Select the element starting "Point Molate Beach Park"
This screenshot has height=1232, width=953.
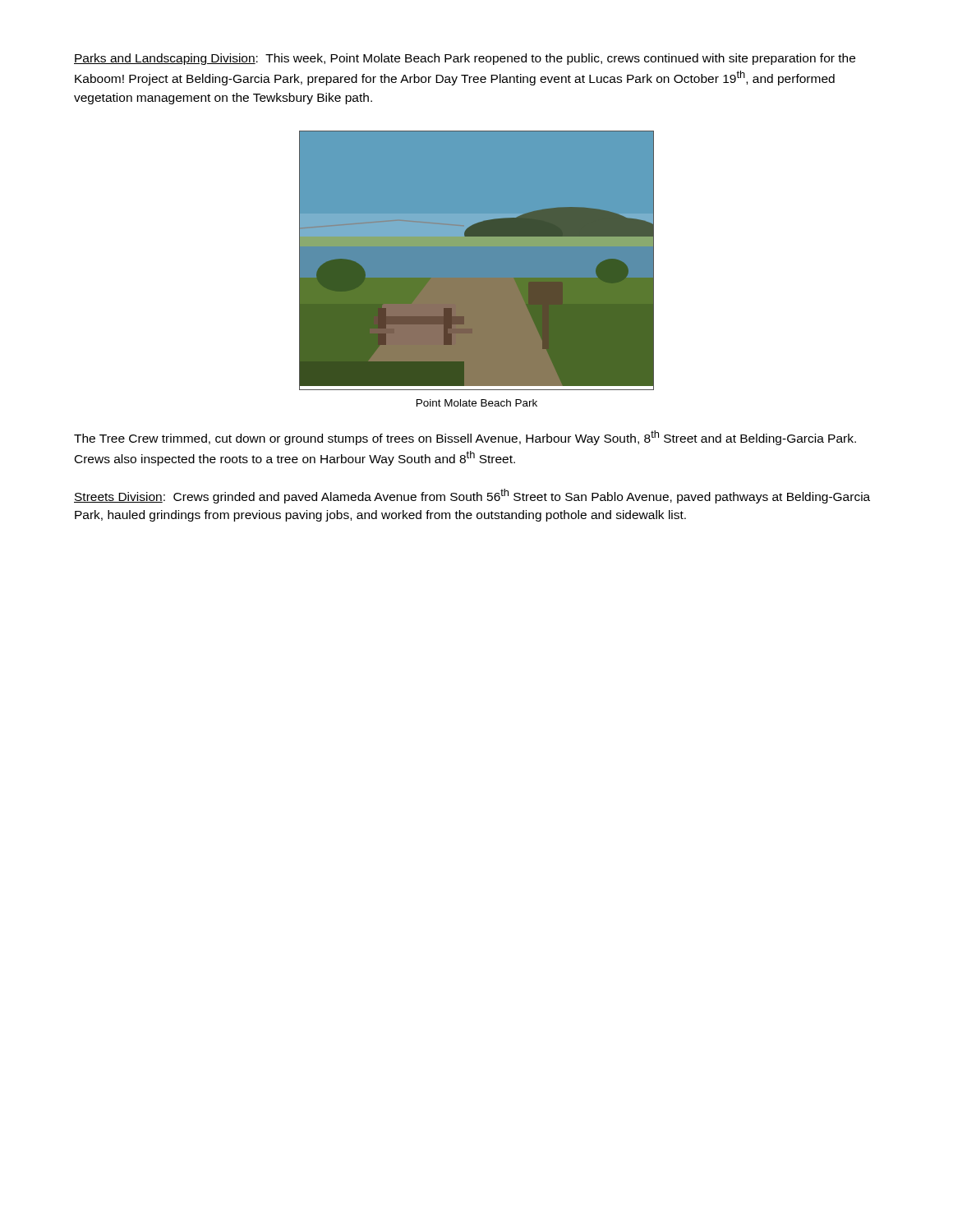click(476, 402)
